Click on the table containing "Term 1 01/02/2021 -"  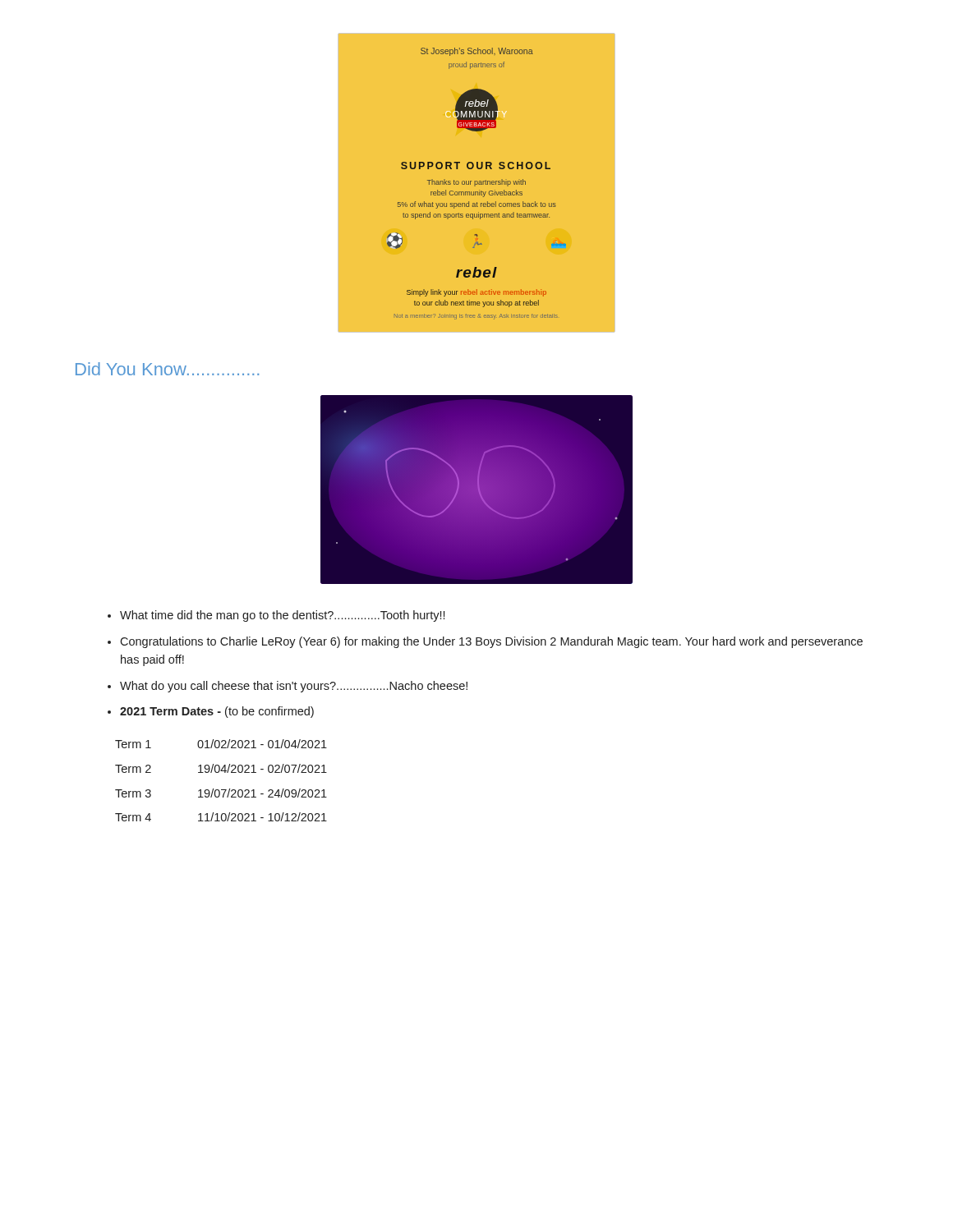497,782
